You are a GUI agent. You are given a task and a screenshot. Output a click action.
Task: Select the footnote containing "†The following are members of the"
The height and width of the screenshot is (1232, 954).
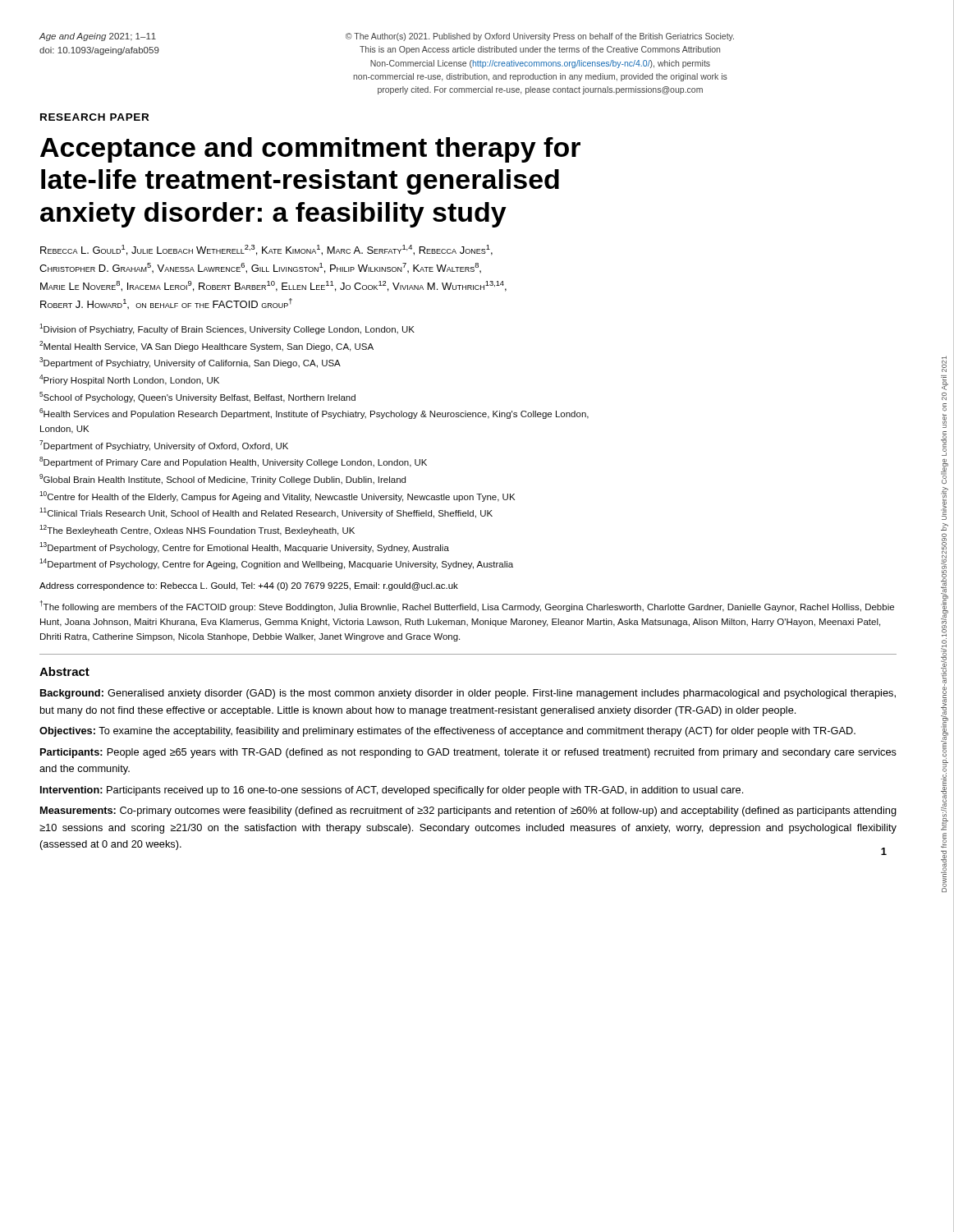(x=467, y=621)
